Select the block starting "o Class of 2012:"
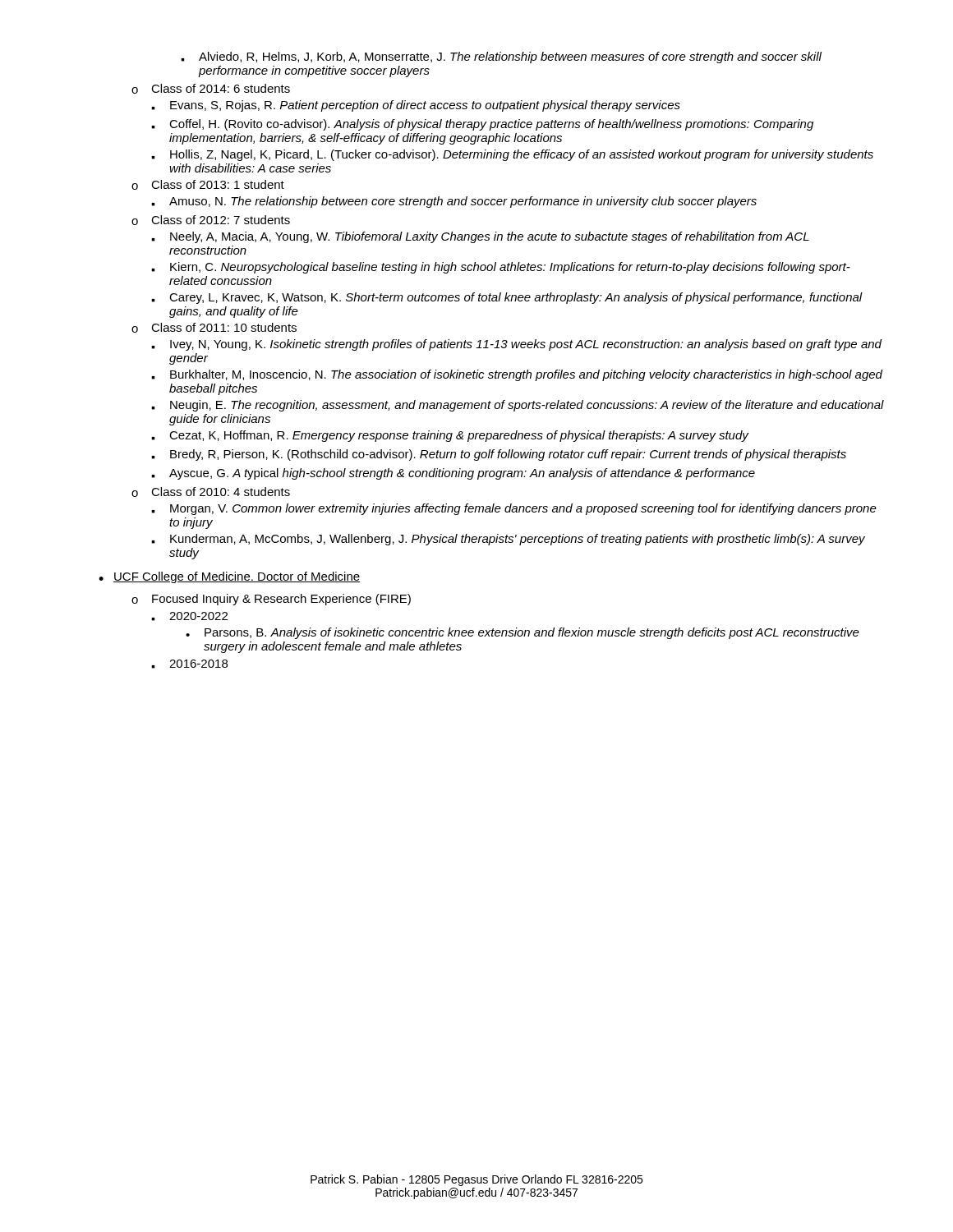953x1232 pixels. [509, 265]
